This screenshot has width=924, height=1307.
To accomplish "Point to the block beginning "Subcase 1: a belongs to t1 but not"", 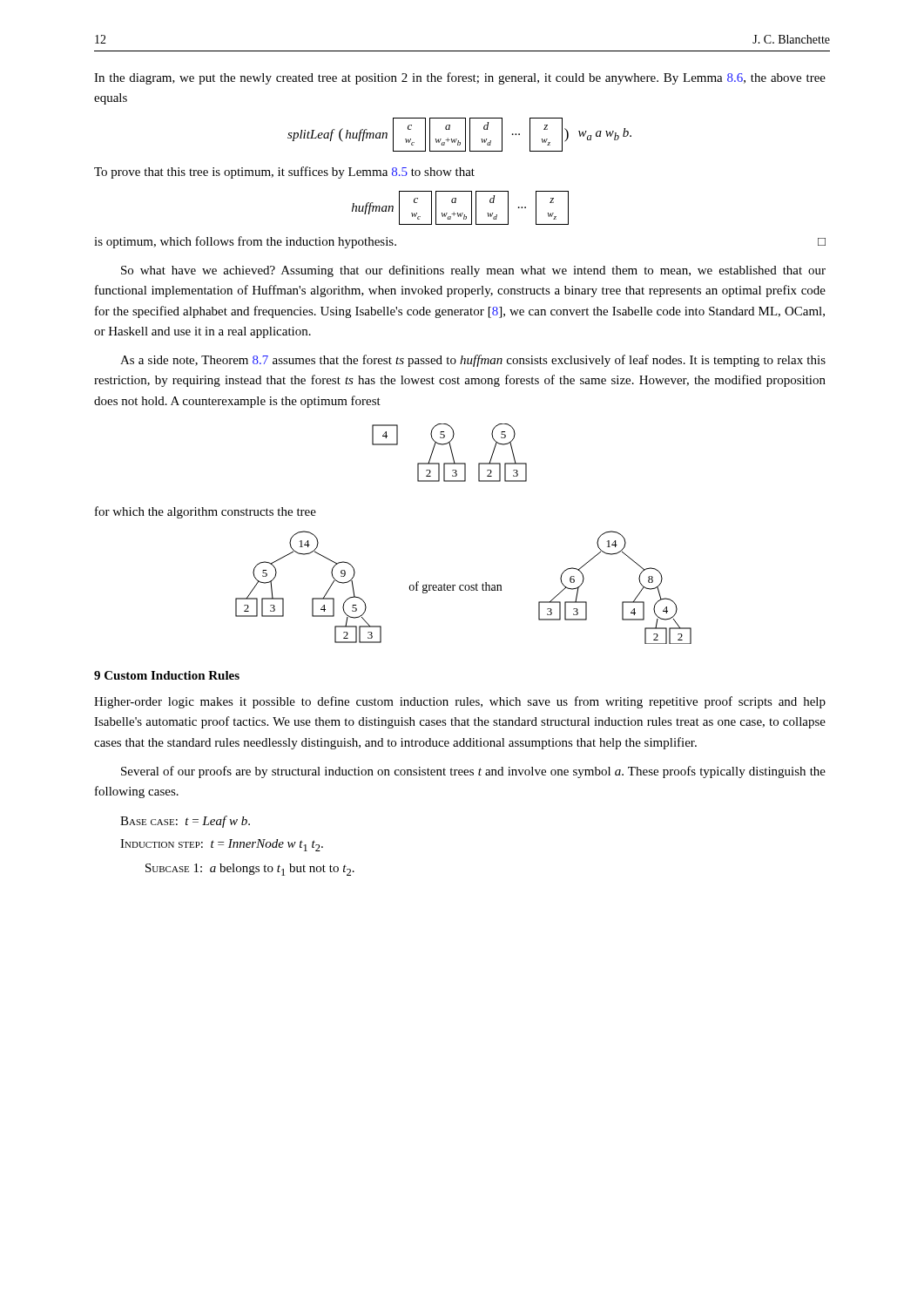I will (x=250, y=870).
